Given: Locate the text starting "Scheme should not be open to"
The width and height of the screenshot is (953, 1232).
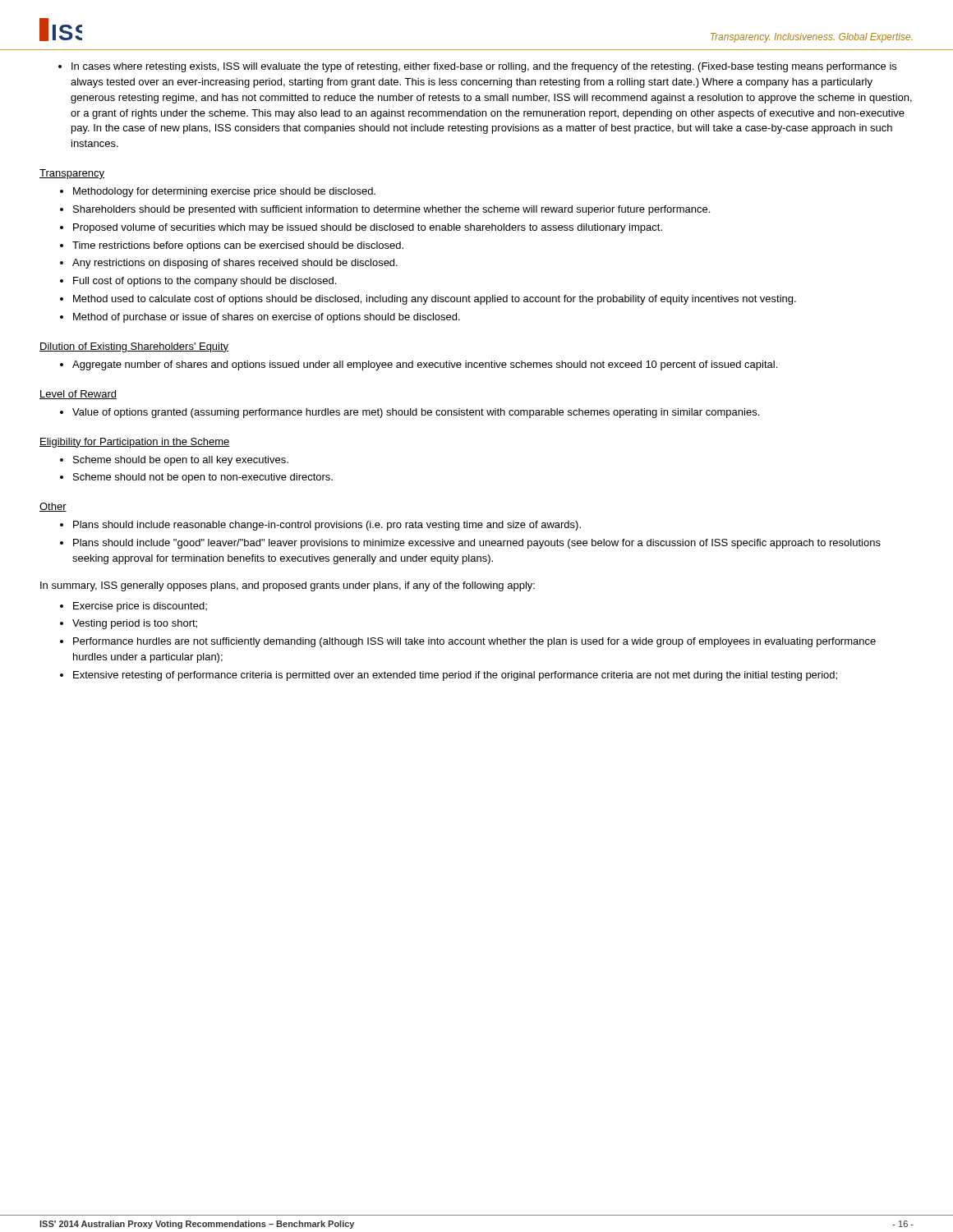Looking at the screenshot, I should tap(203, 477).
